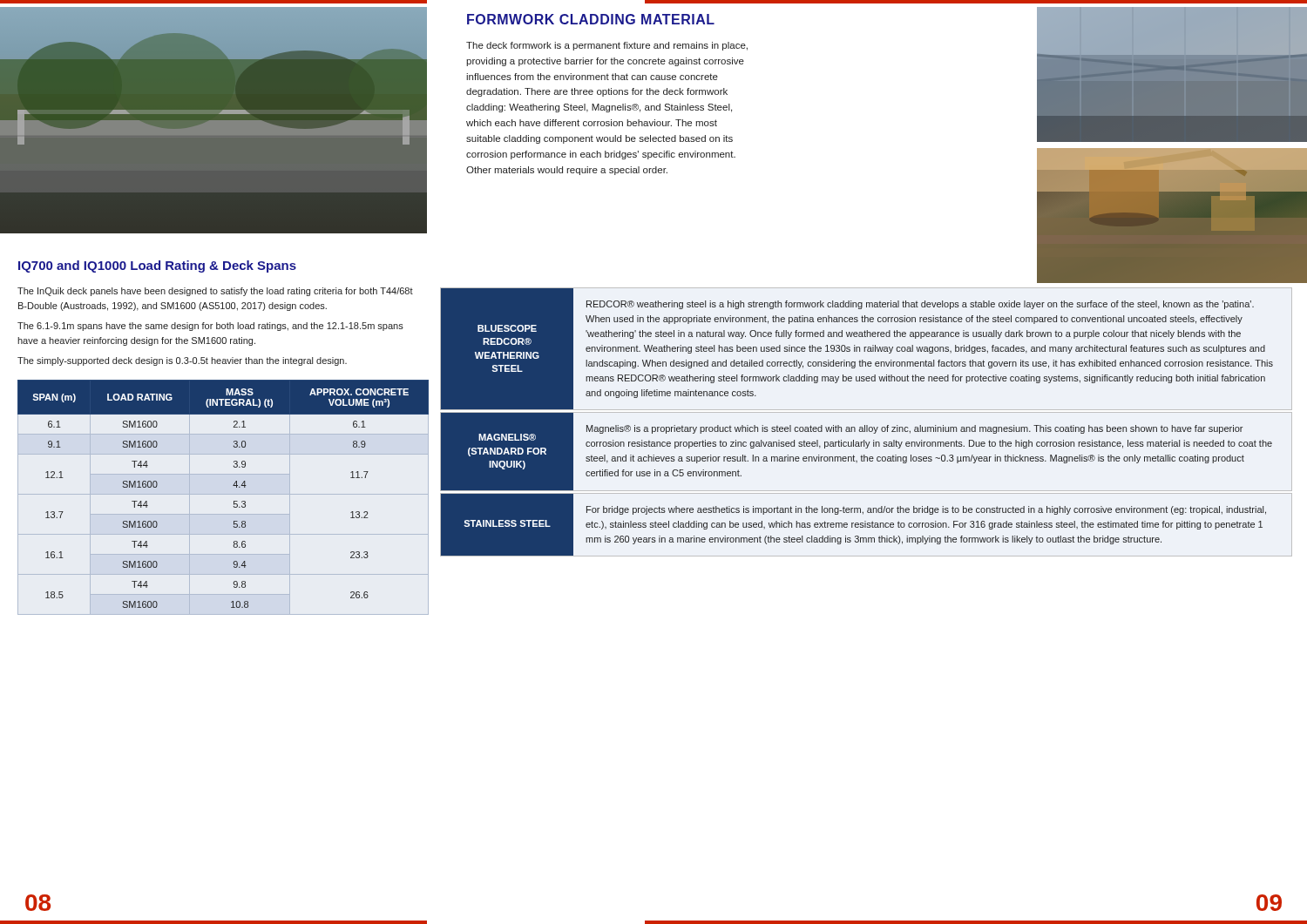The image size is (1307, 924).
Task: Find a table
Action: [223, 497]
